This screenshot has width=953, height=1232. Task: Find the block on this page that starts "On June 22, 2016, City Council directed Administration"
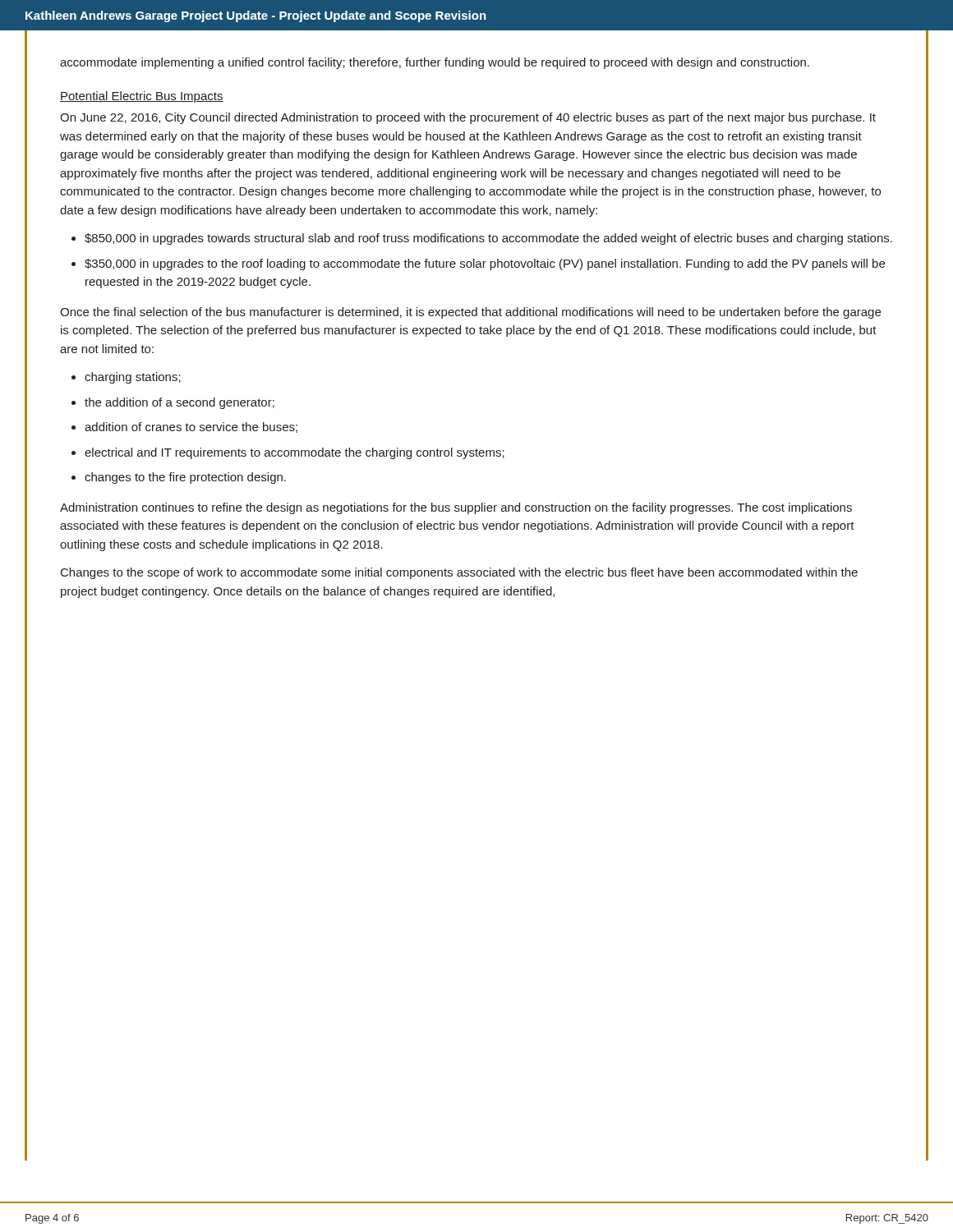tap(476, 164)
